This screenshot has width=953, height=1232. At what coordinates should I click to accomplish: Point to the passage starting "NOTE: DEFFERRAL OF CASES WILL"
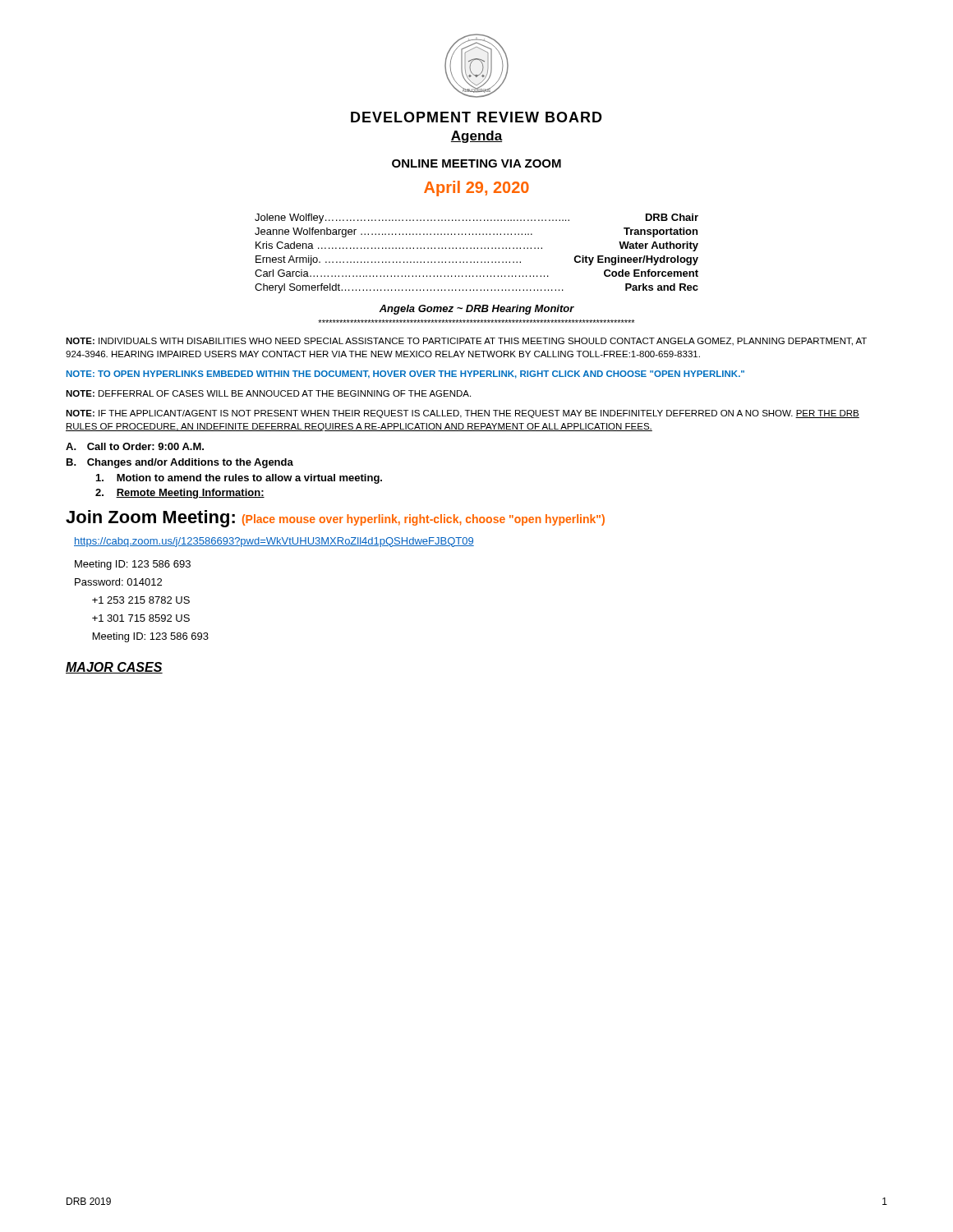269,394
